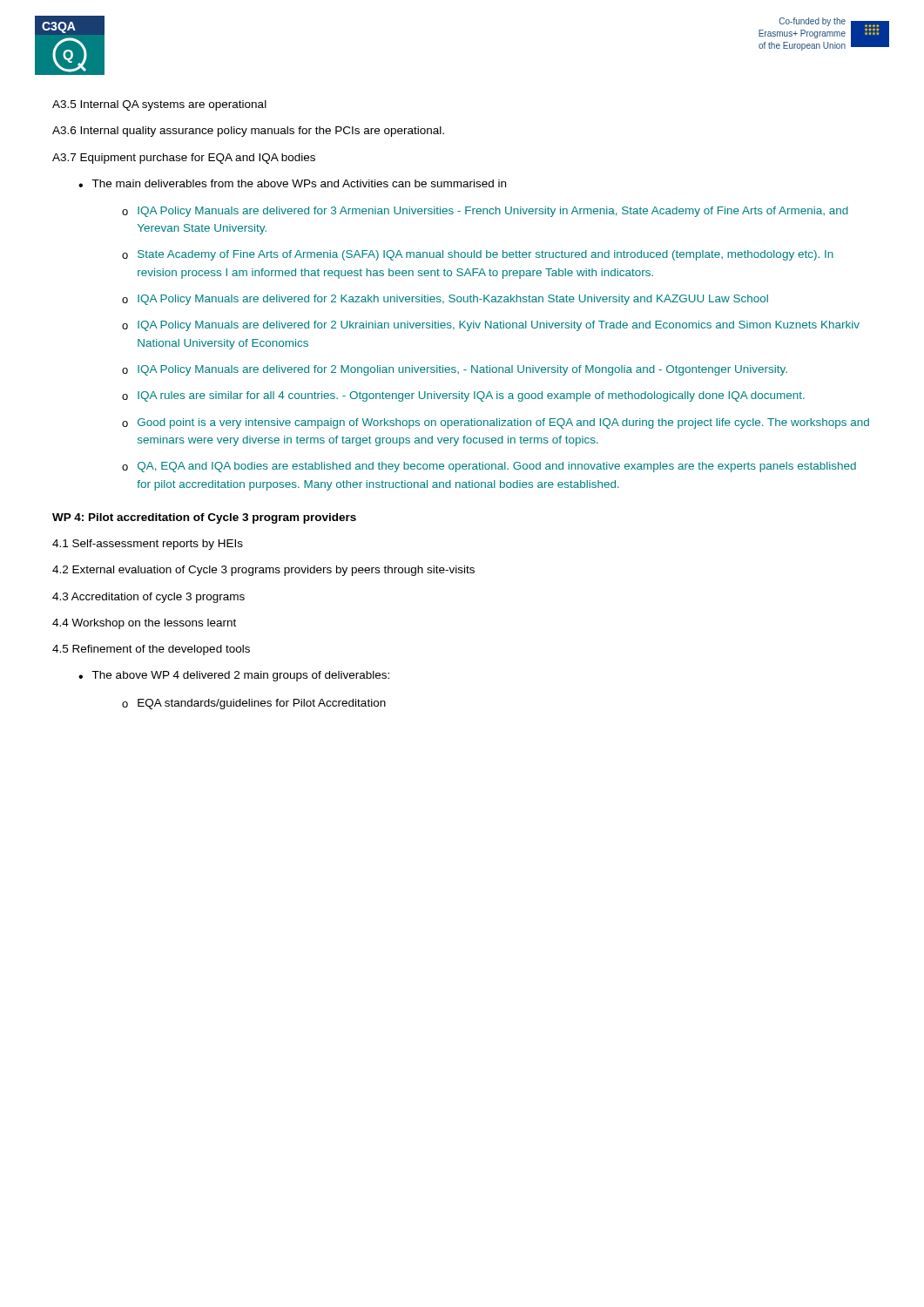Screen dimensions: 1307x924
Task: Locate the block of text that opens with "o State Academy of"
Action: click(x=497, y=264)
